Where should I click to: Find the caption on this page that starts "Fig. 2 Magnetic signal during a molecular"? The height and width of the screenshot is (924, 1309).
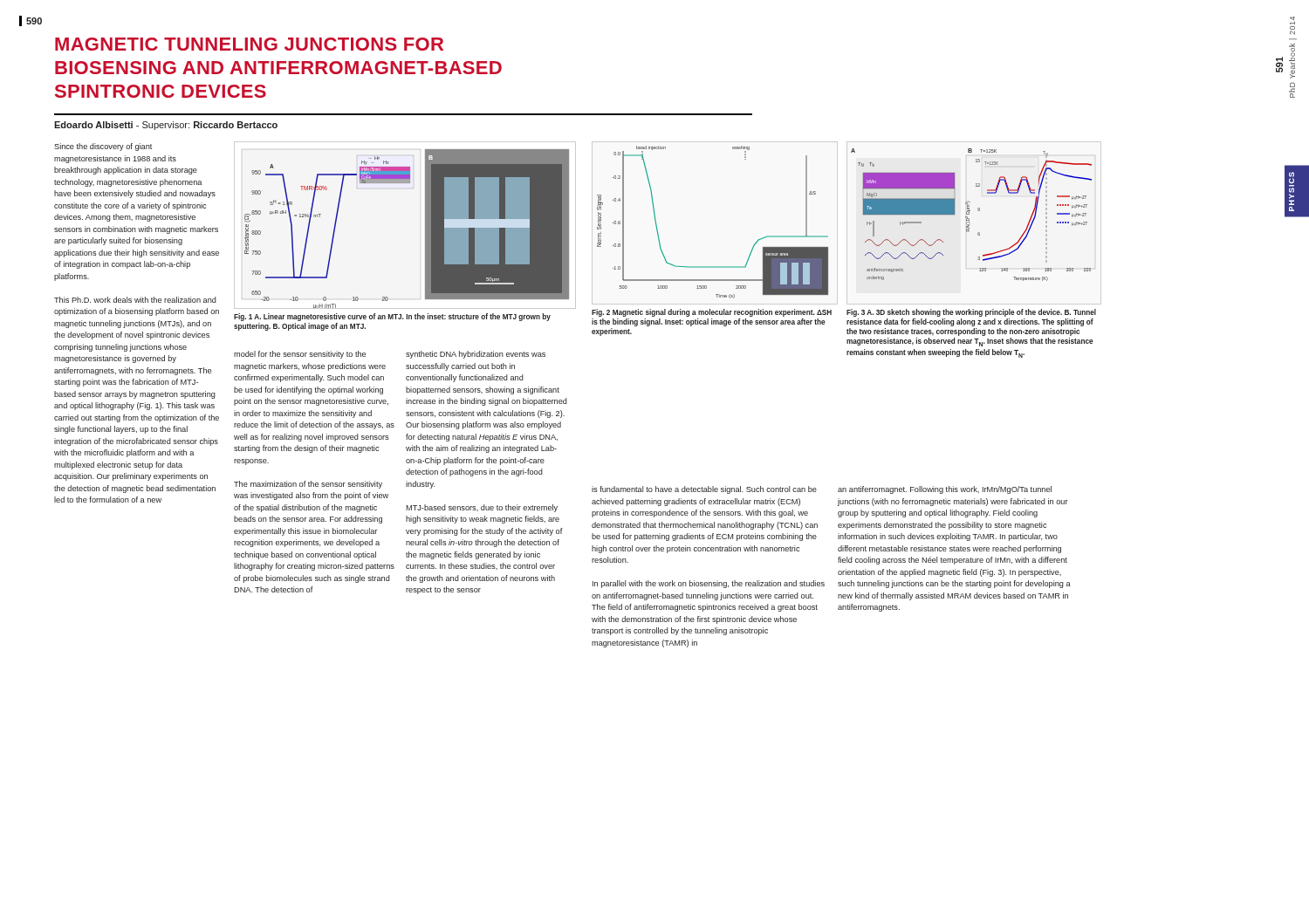click(x=712, y=322)
